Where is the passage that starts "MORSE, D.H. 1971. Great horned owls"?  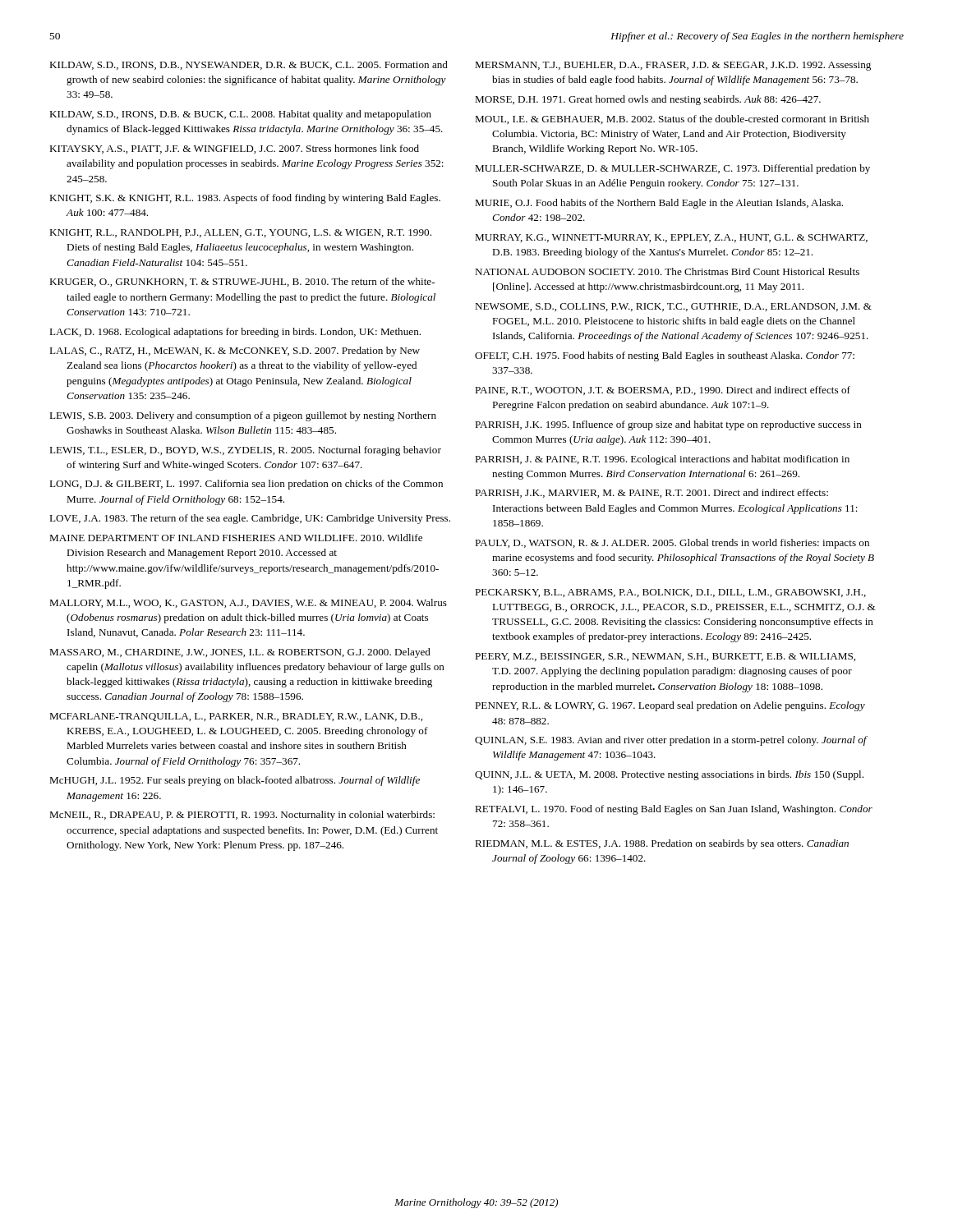[648, 99]
